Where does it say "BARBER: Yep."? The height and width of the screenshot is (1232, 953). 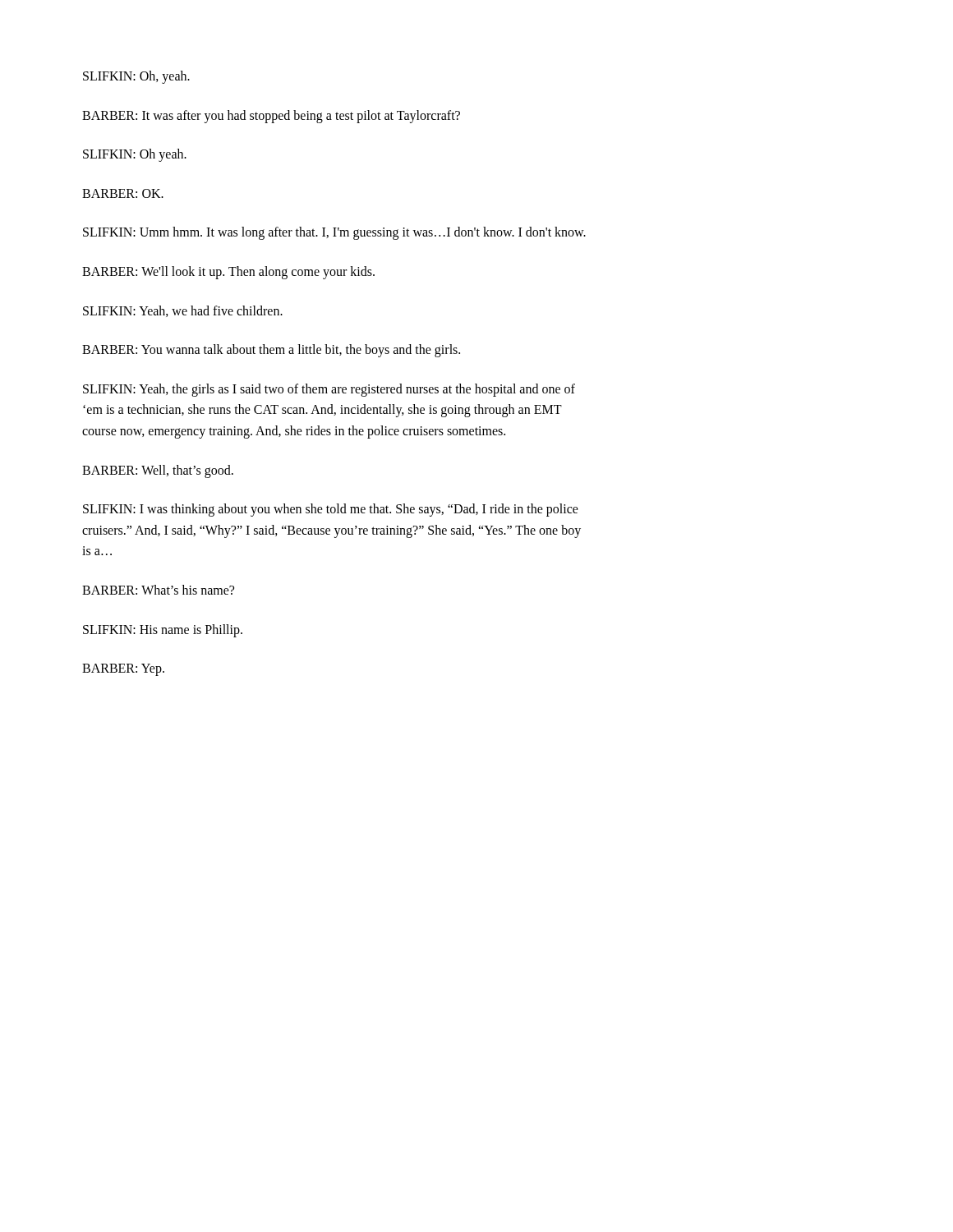point(124,668)
